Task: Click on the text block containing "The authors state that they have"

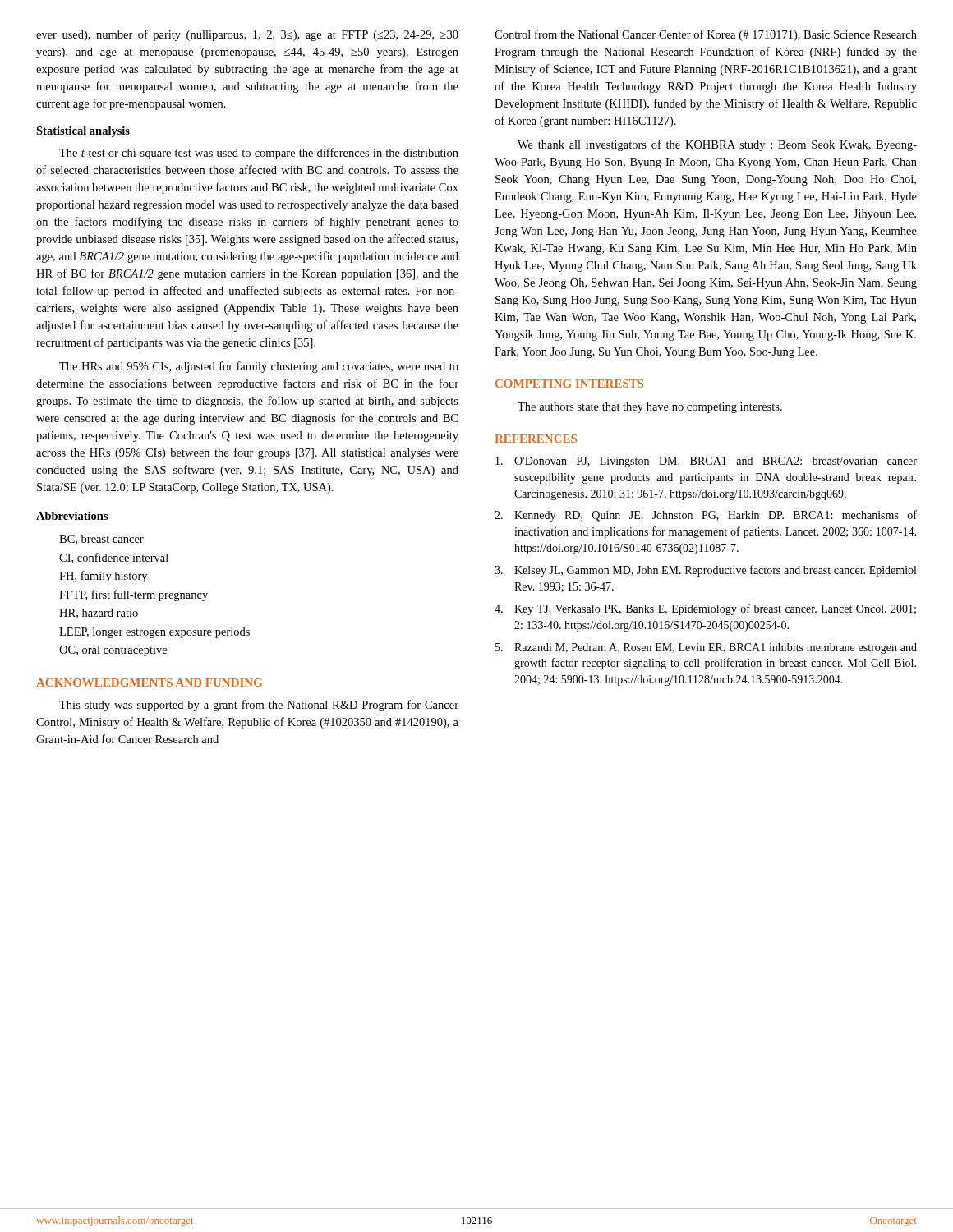Action: pos(706,407)
